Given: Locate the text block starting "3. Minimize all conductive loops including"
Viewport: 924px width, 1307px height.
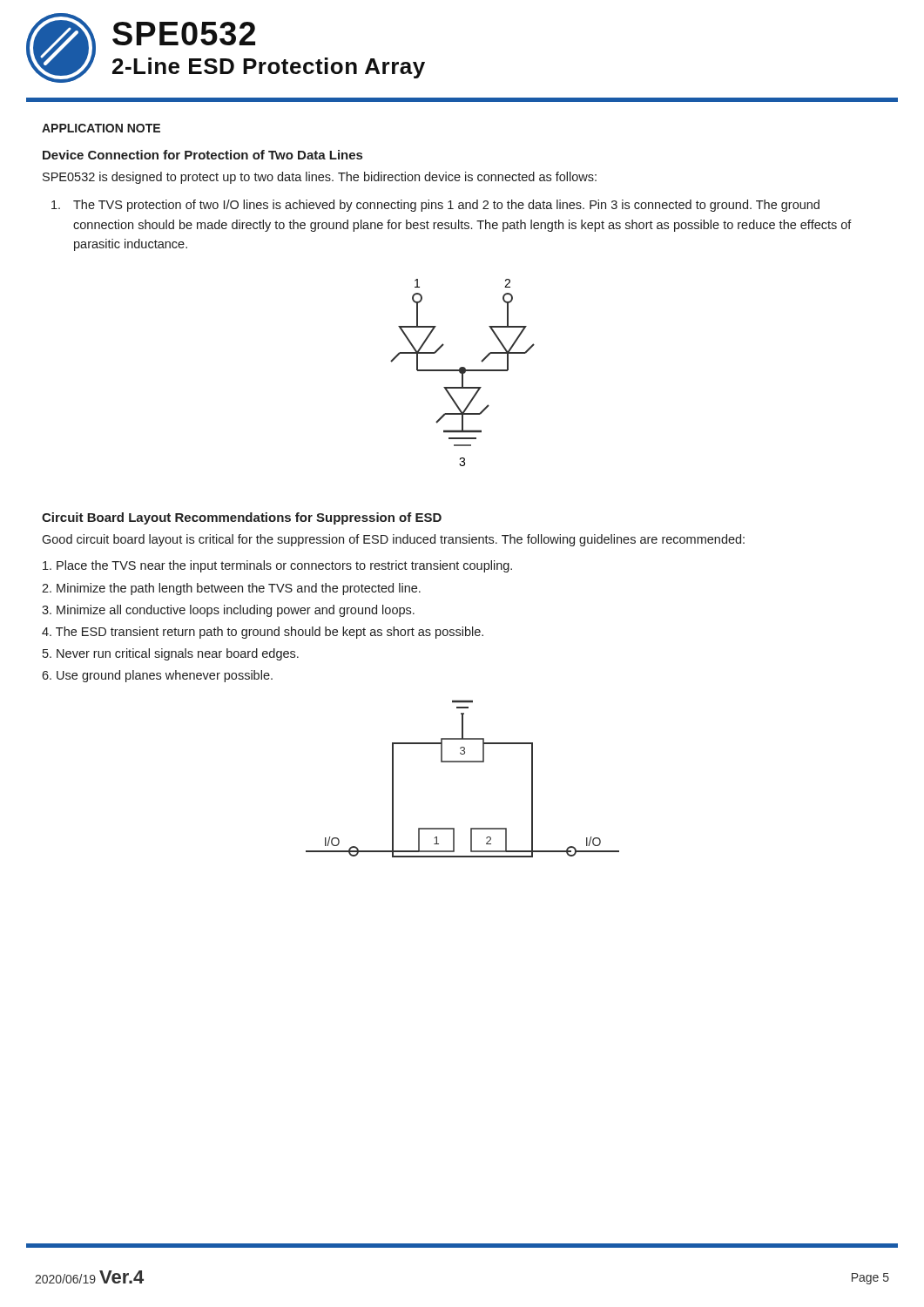Looking at the screenshot, I should coord(229,610).
